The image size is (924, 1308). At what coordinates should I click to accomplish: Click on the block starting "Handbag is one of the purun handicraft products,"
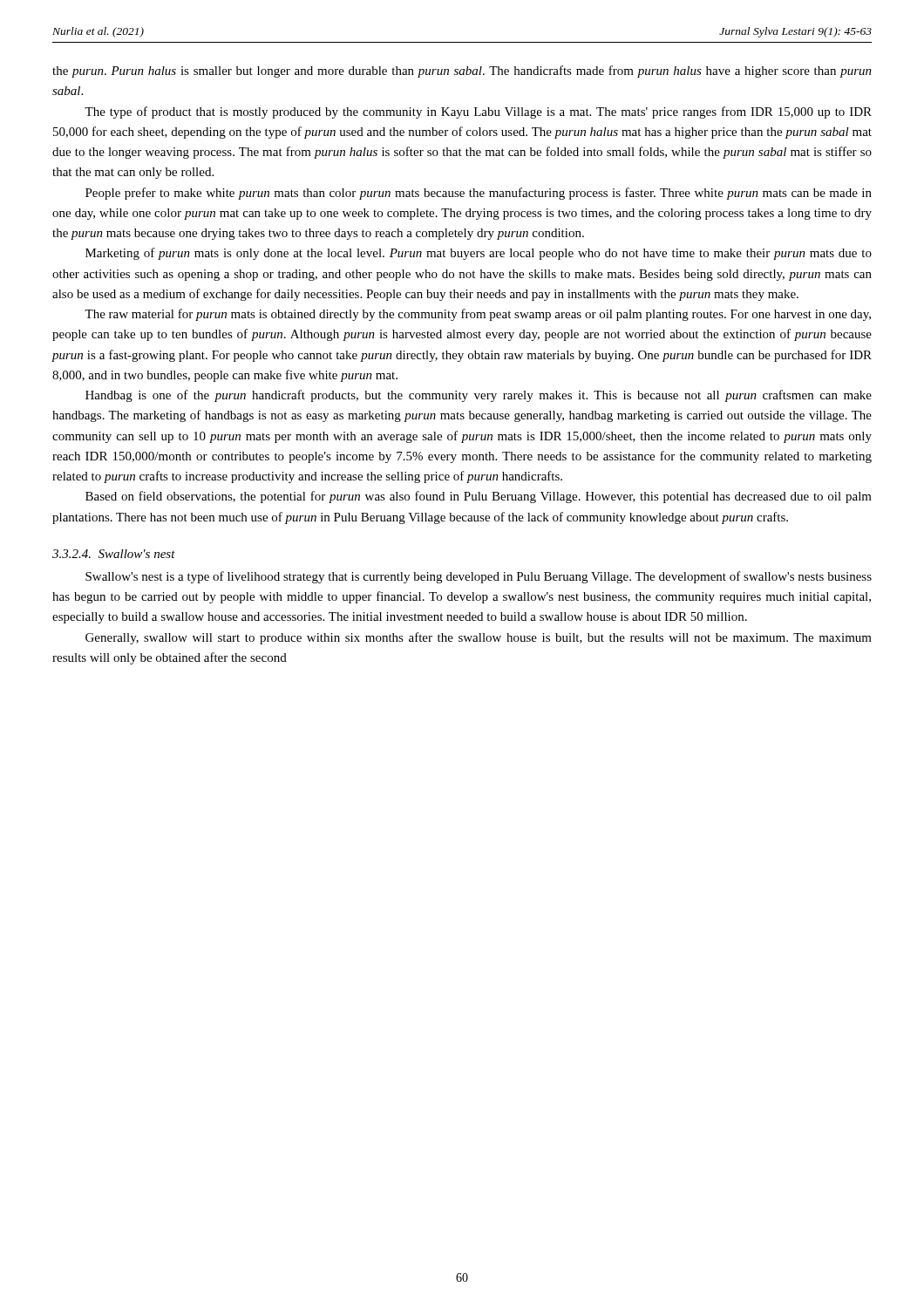pos(462,436)
